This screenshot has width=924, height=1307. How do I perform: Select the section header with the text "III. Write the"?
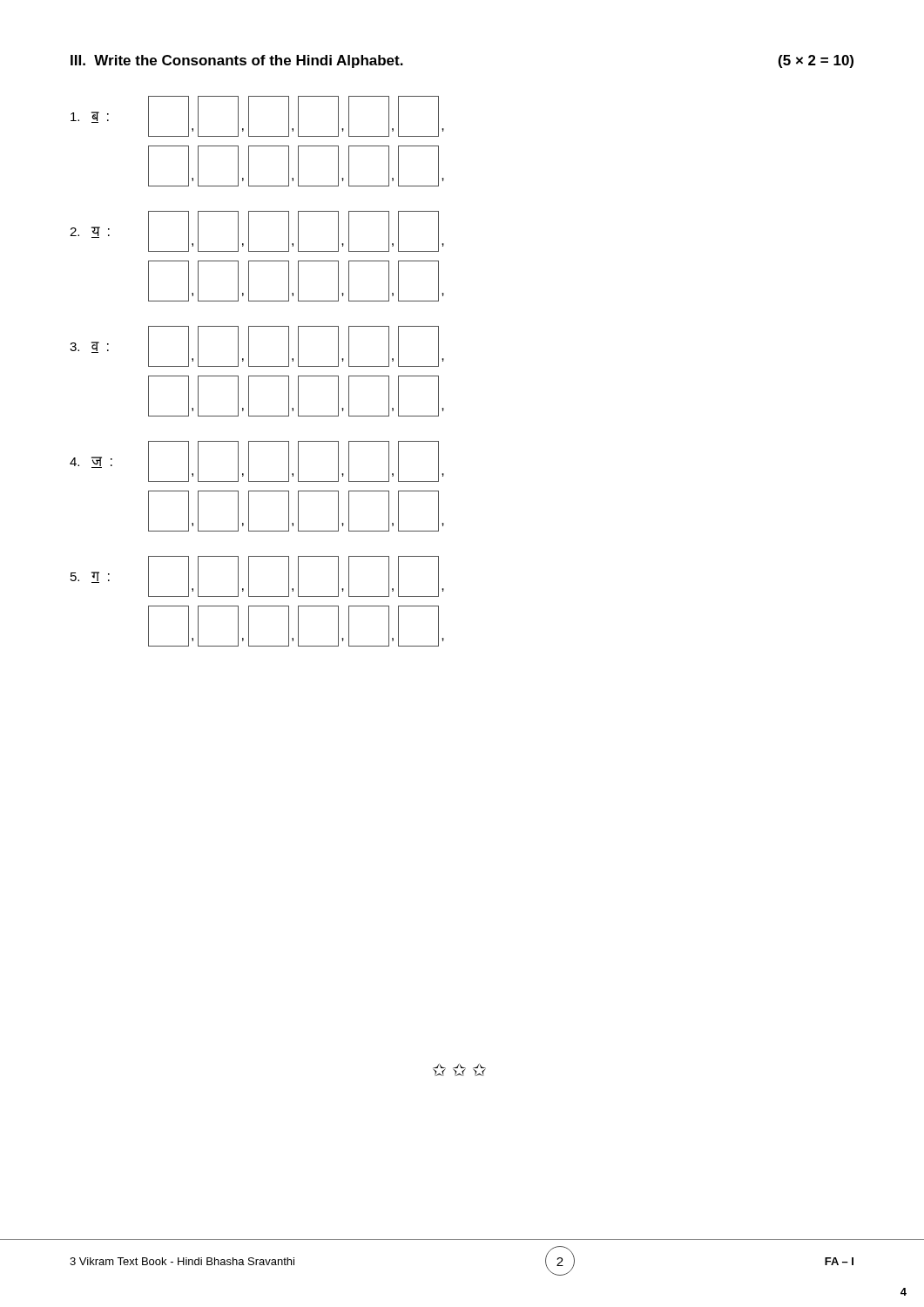[237, 61]
